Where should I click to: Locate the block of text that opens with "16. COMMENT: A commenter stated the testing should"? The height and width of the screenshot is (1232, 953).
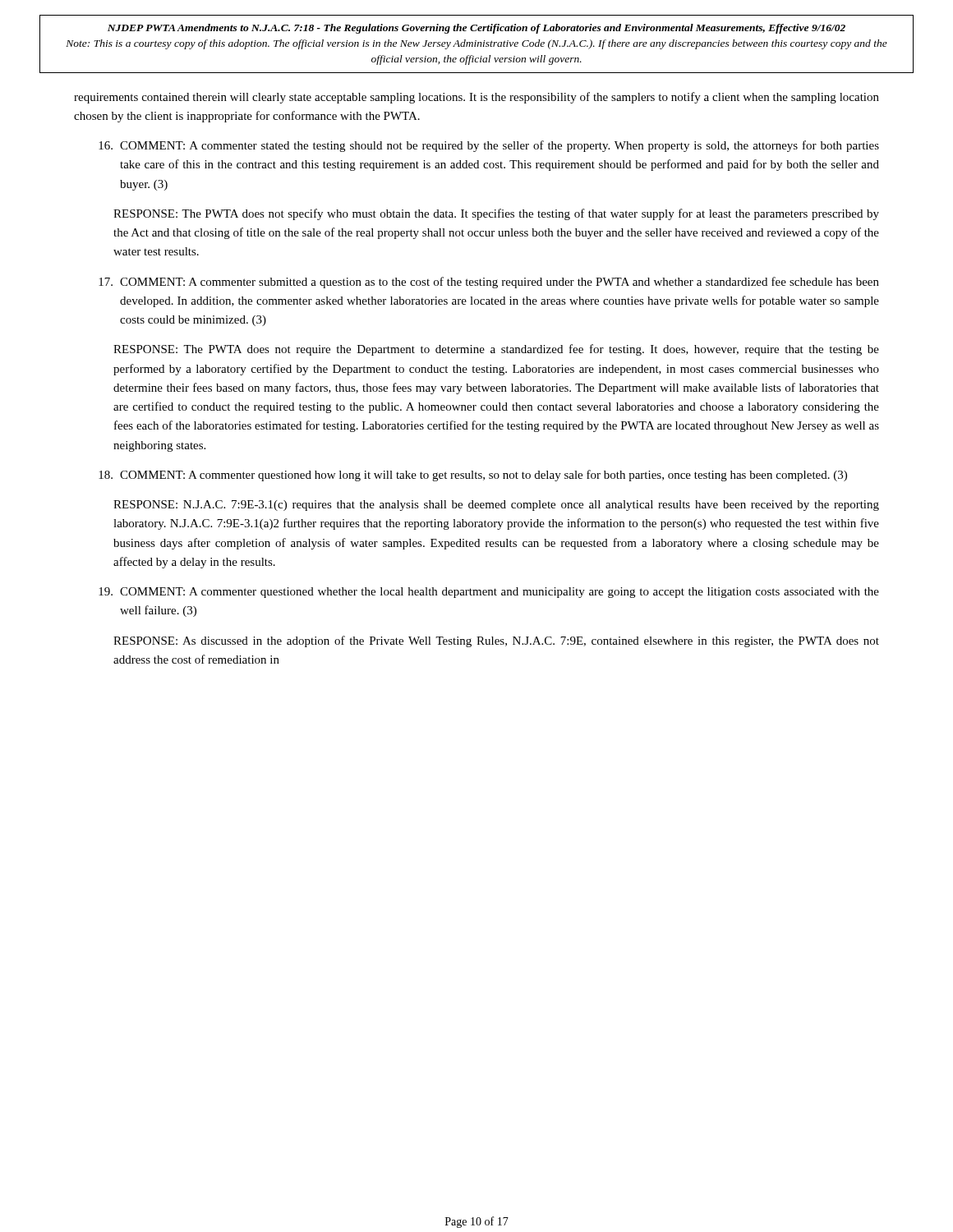[476, 165]
